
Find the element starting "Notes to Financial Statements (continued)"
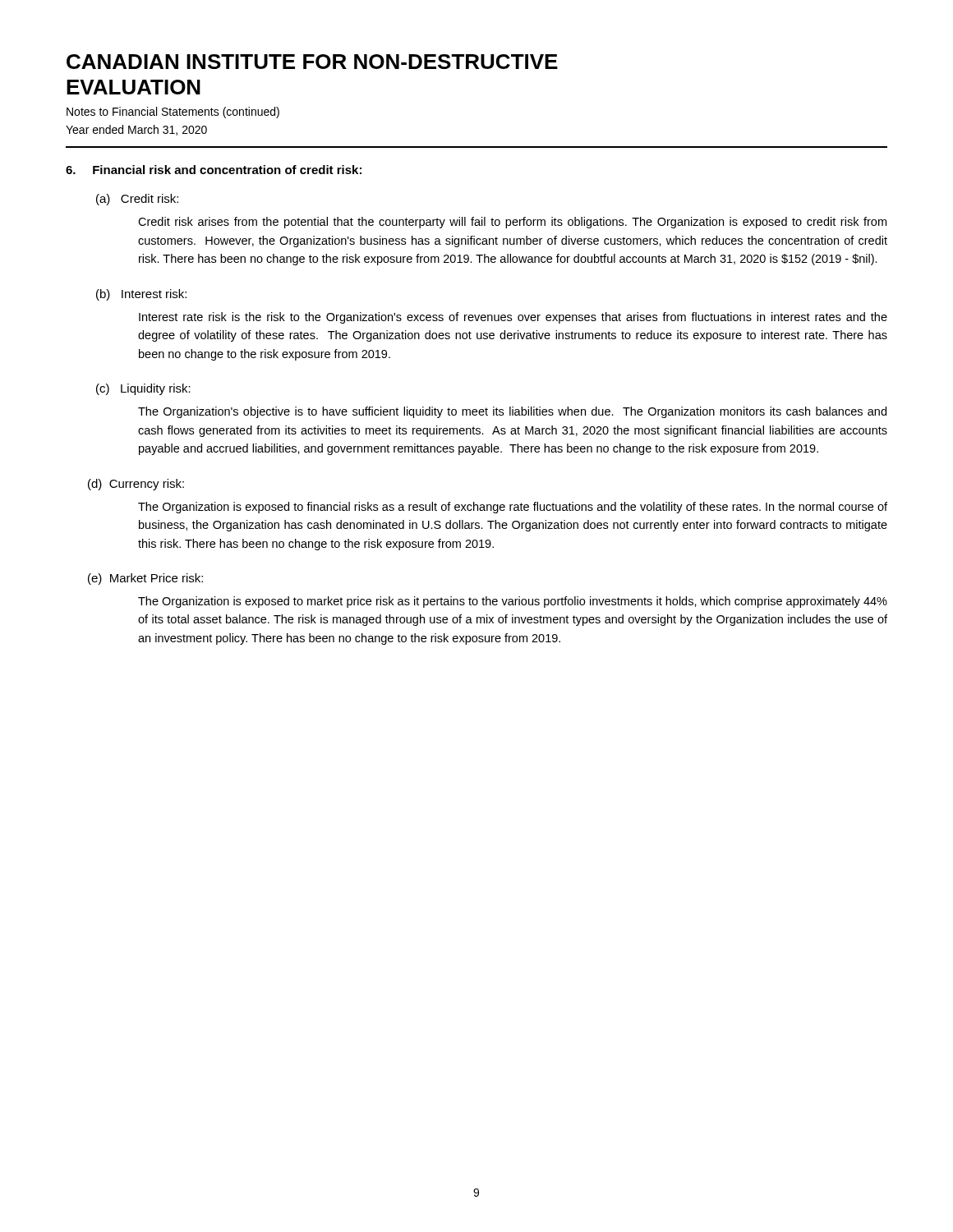click(x=173, y=113)
